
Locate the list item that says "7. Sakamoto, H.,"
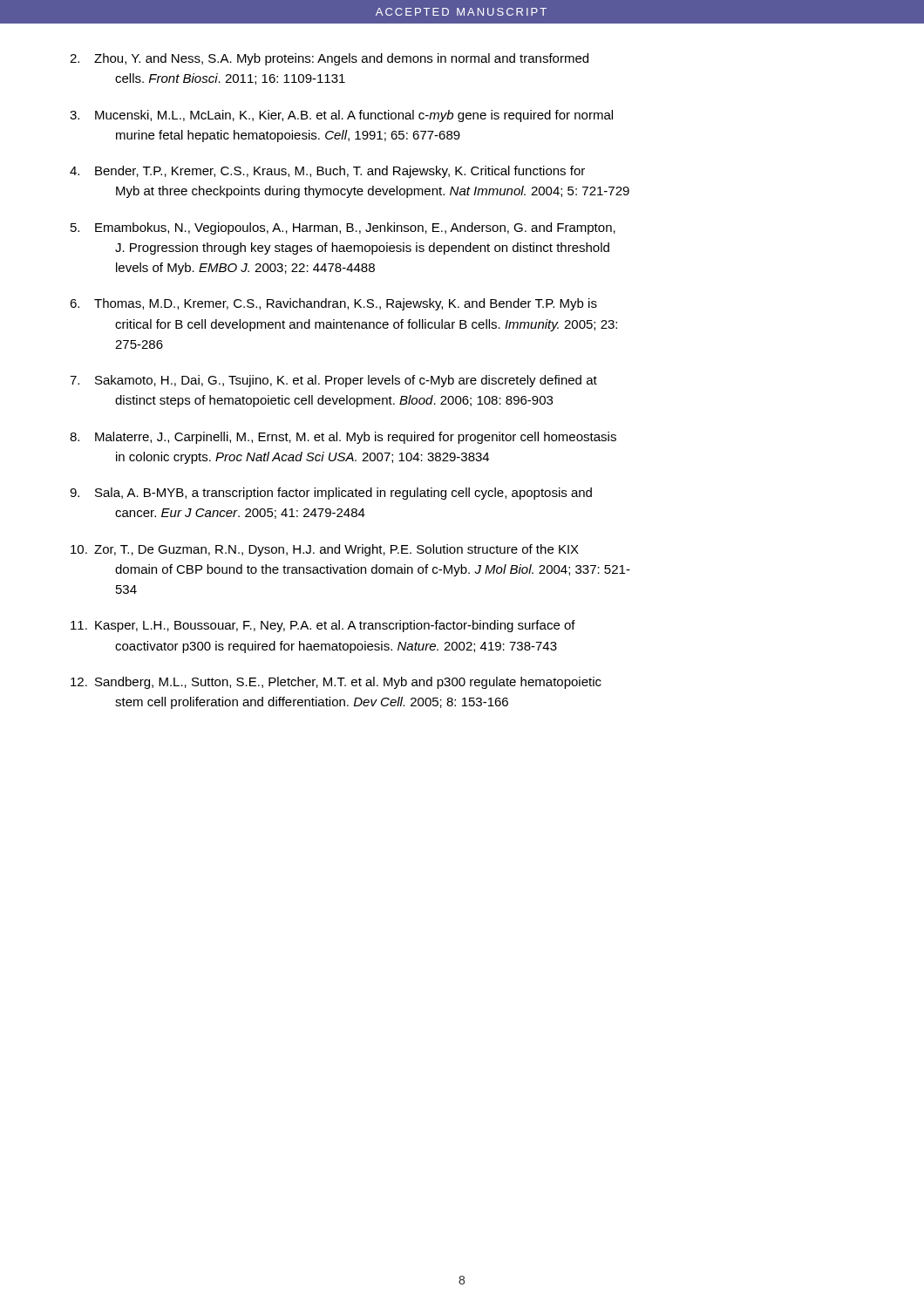[462, 390]
